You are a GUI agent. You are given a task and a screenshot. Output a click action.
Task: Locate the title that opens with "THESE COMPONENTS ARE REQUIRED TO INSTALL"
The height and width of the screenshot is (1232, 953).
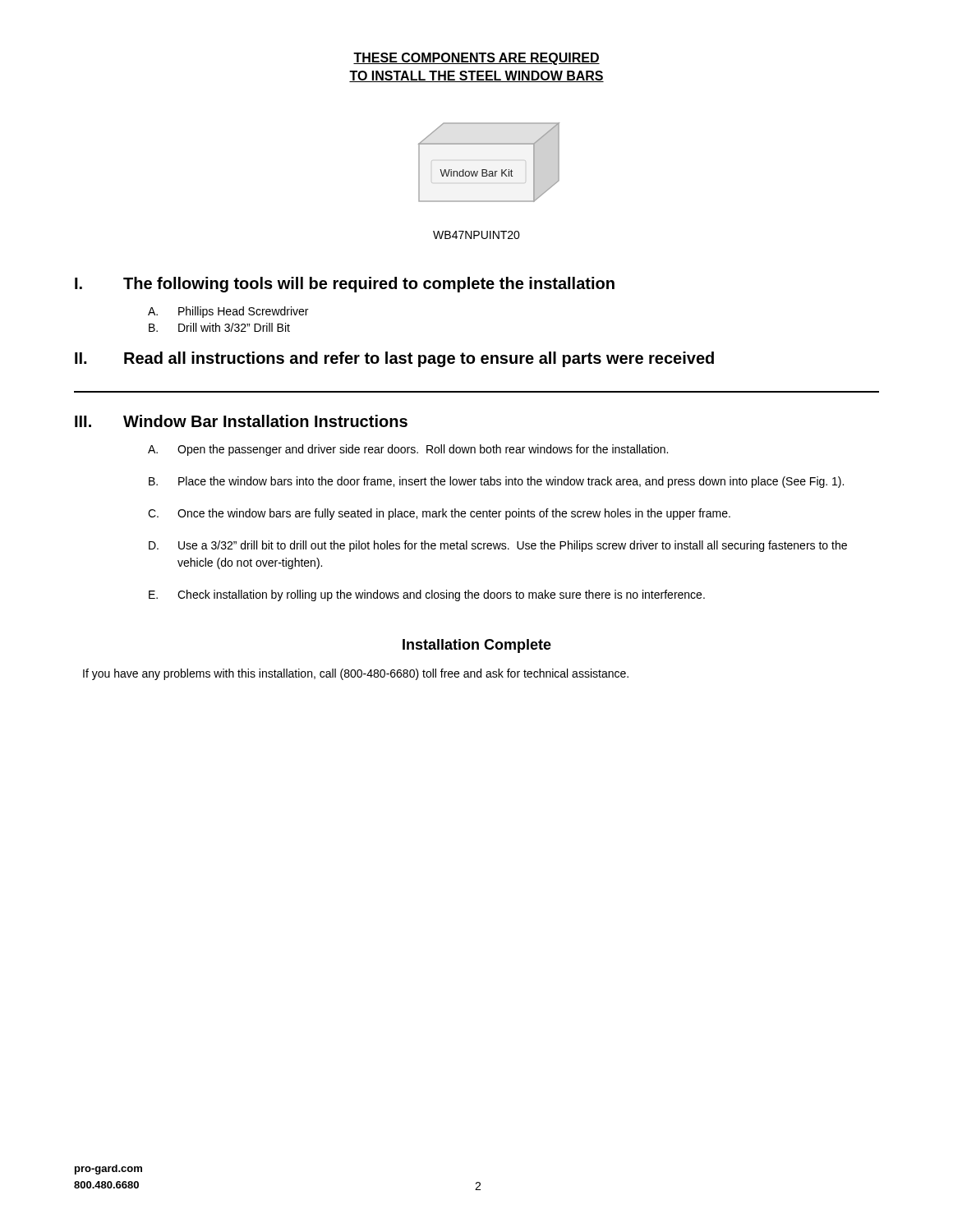click(x=476, y=68)
